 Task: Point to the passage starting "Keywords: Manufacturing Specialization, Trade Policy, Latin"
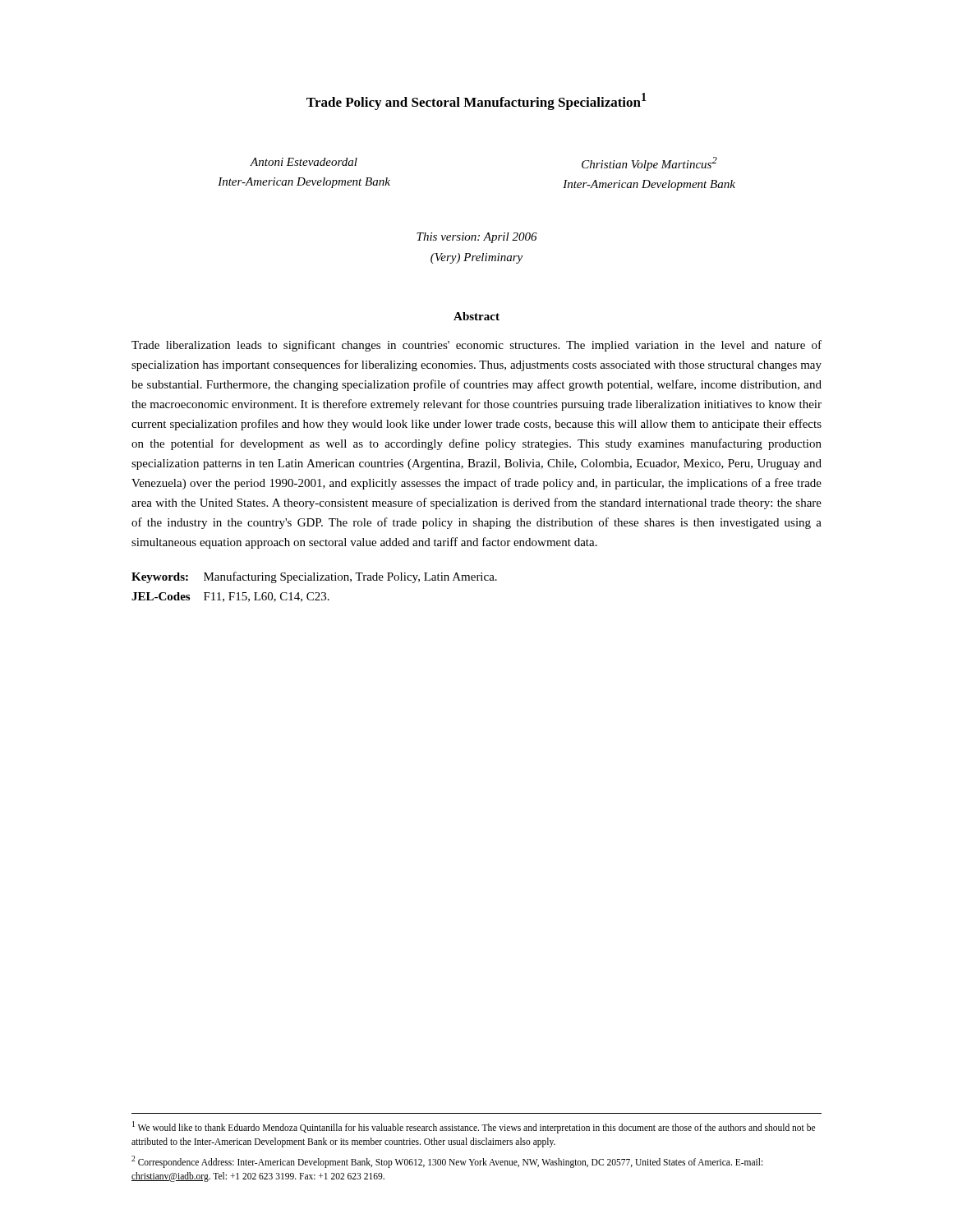476,586
